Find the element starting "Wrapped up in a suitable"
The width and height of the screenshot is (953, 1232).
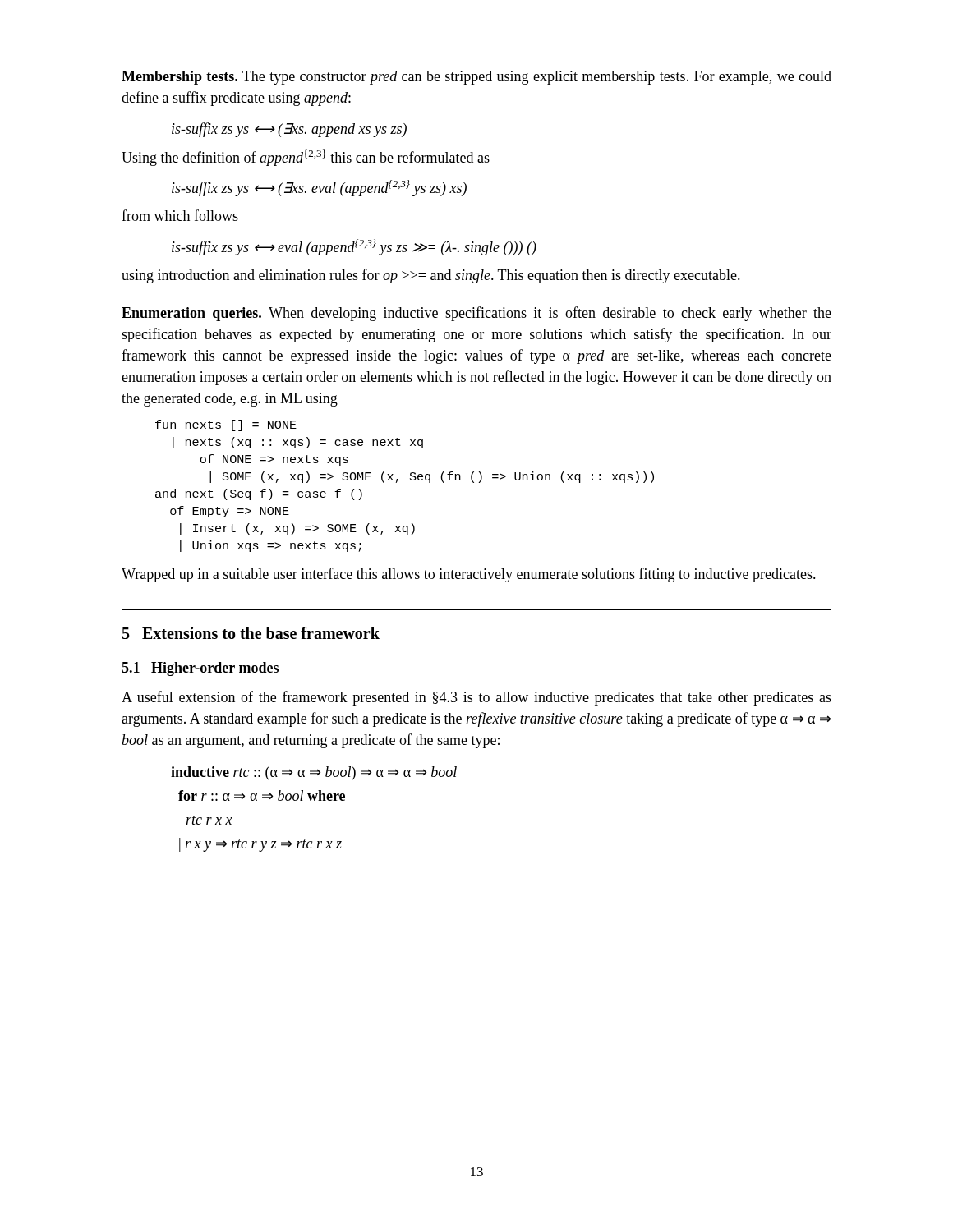point(476,574)
